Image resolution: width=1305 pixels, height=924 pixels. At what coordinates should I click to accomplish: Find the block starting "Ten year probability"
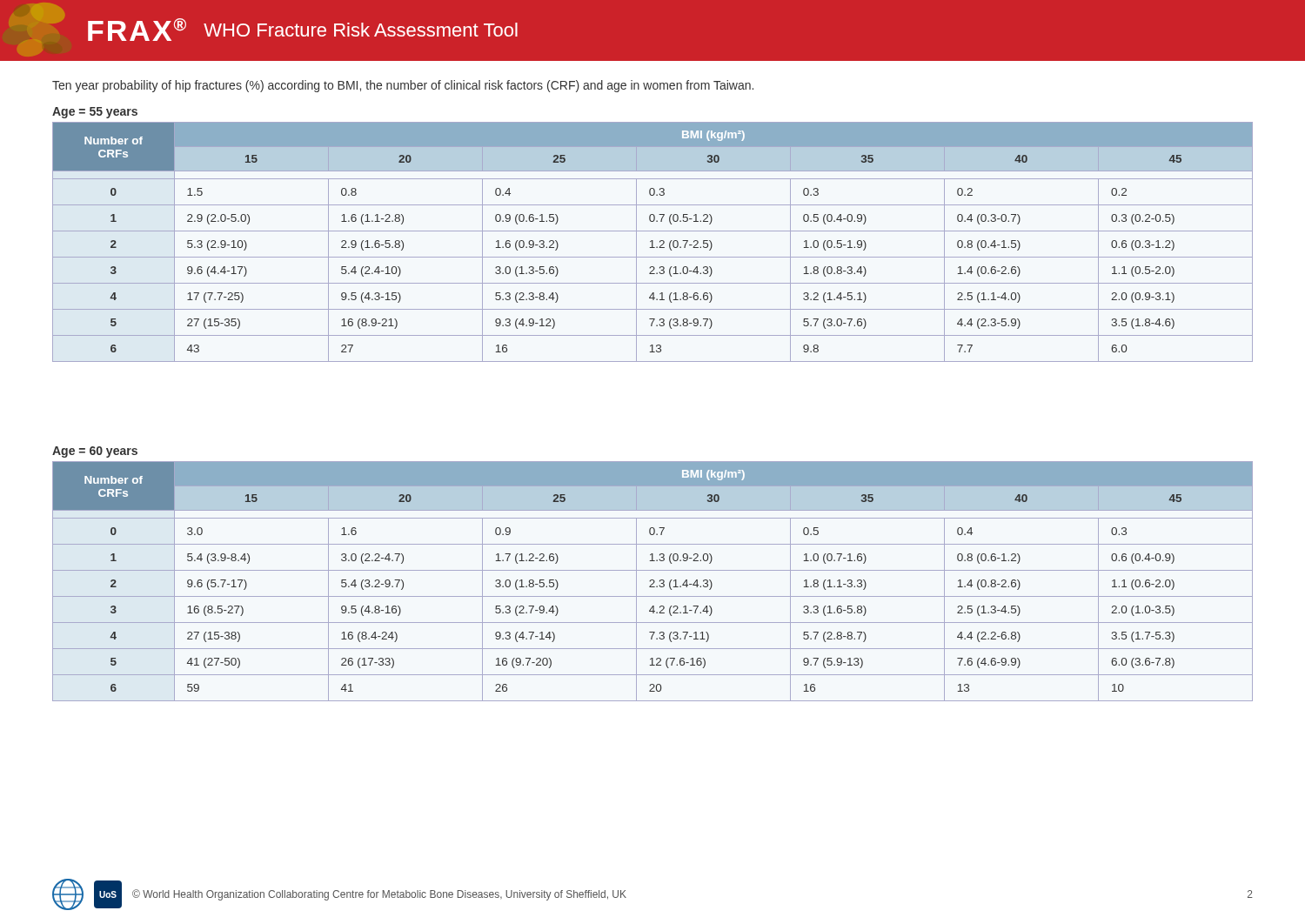click(403, 85)
